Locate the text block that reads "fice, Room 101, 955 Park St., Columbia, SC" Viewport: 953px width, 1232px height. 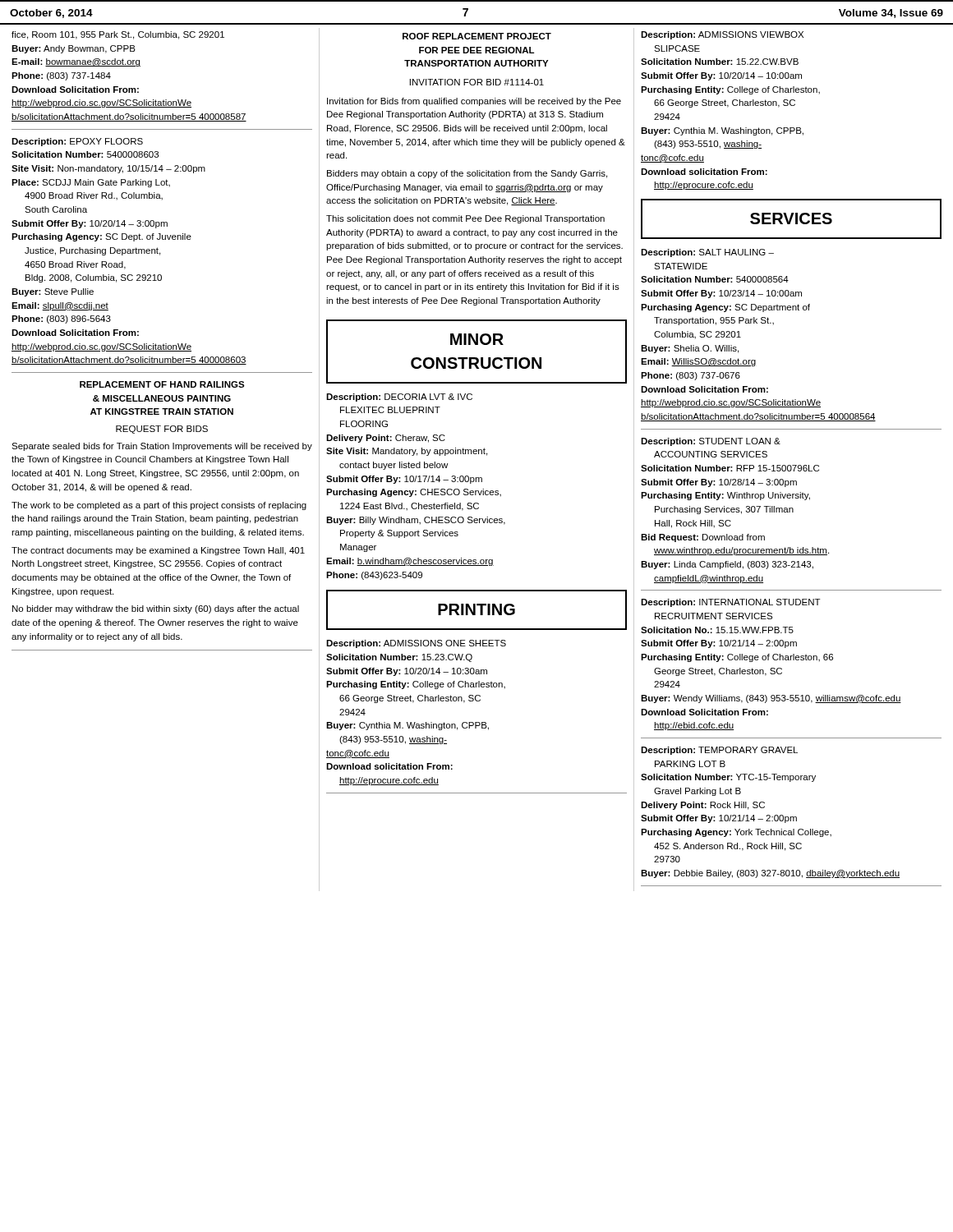coord(129,76)
